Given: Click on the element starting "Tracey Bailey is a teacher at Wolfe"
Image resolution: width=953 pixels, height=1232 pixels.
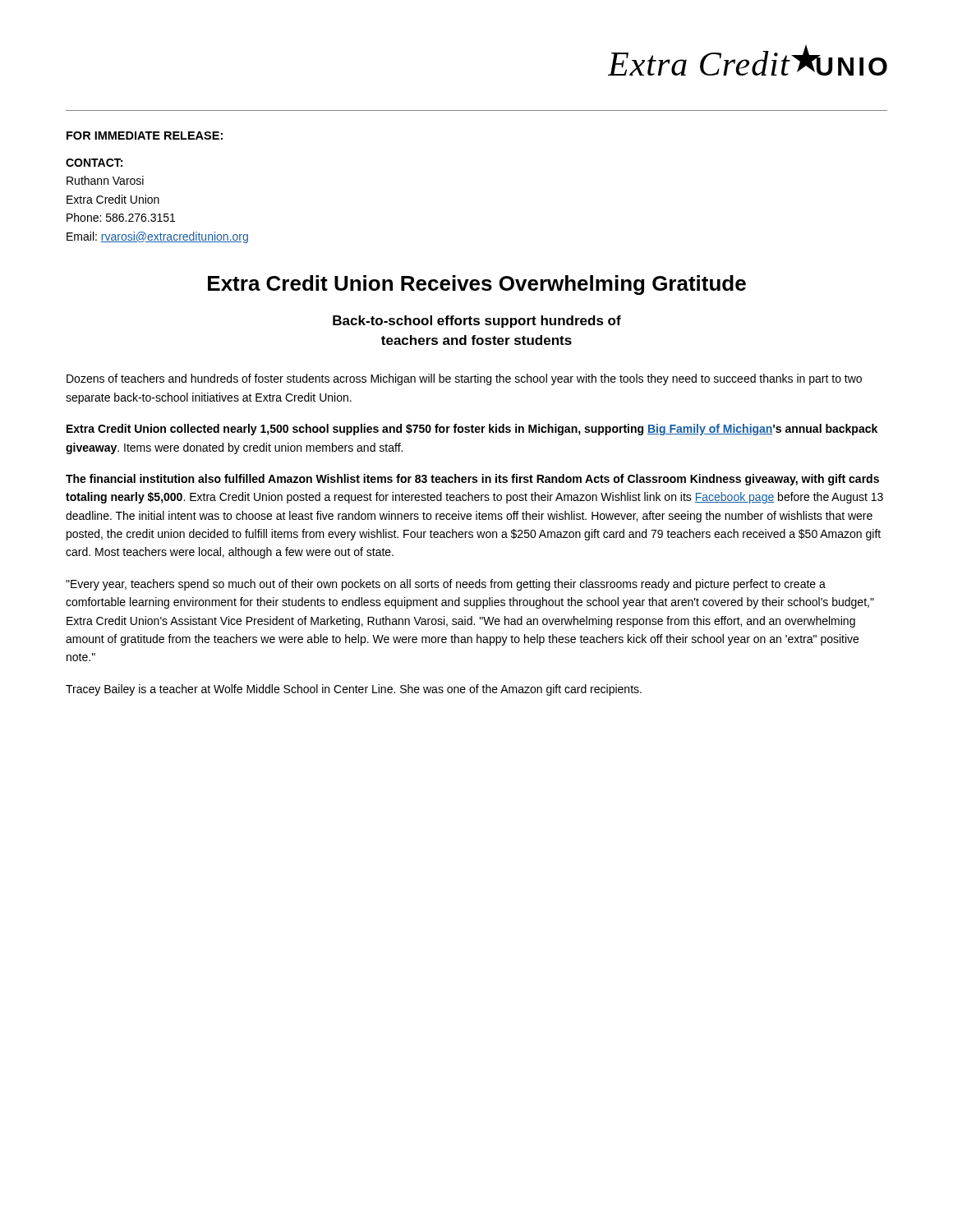Looking at the screenshot, I should [x=354, y=689].
